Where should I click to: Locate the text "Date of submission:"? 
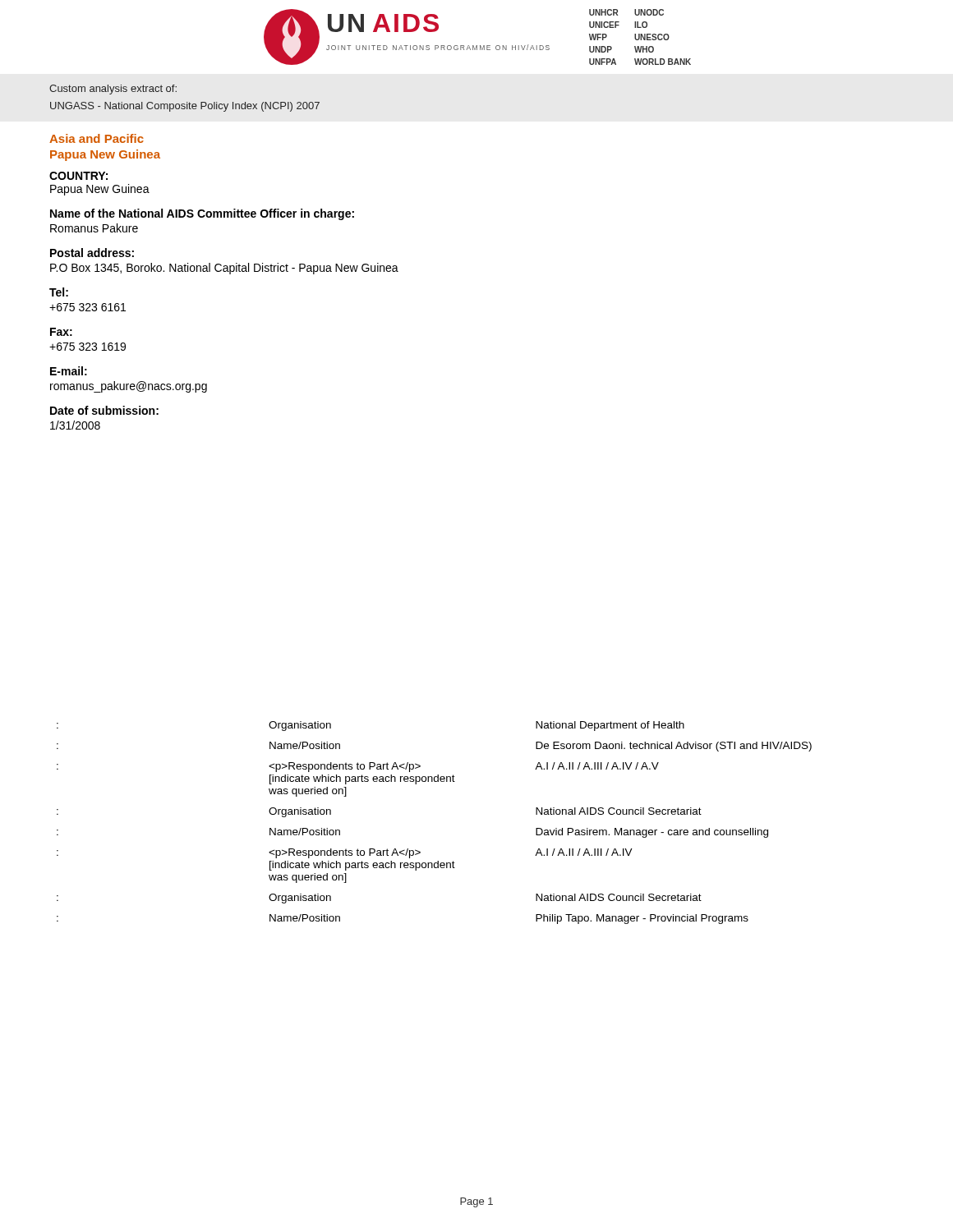pyautogui.click(x=104, y=411)
